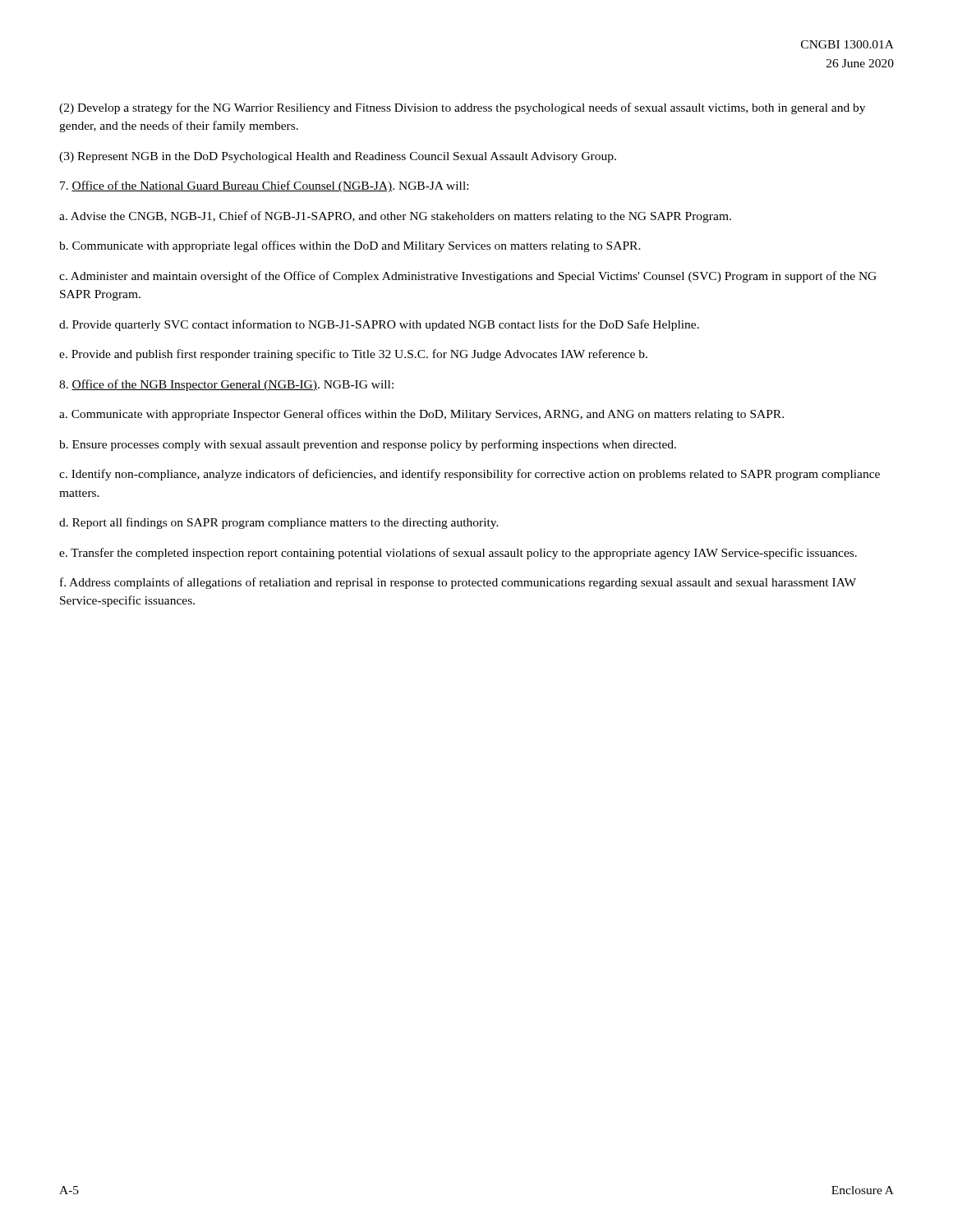953x1232 pixels.
Task: Point to the block beginning "e. Transfer the completed inspection report containing potential"
Action: pyautogui.click(x=476, y=553)
